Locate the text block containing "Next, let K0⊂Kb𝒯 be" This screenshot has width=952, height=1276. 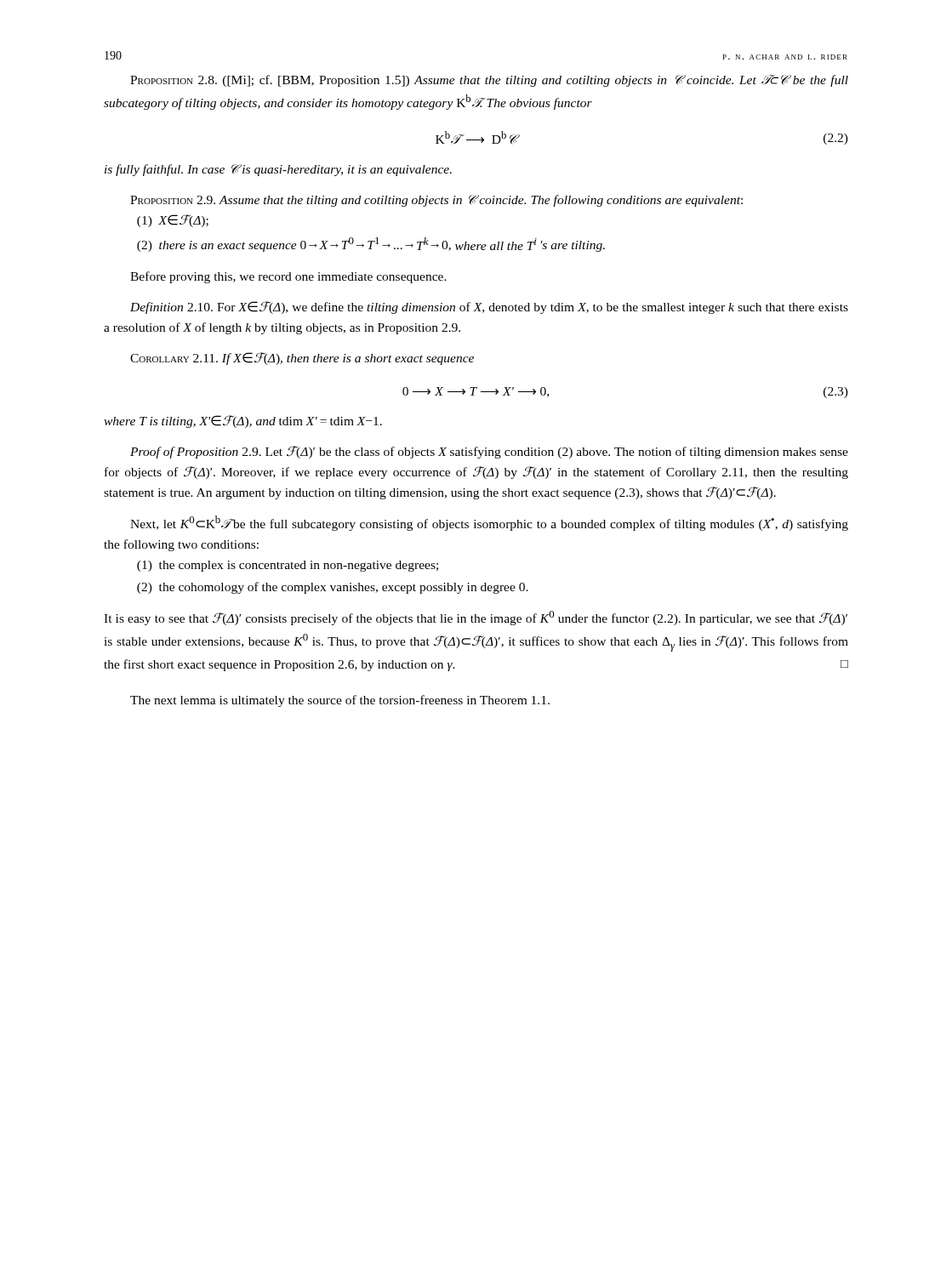476,533
